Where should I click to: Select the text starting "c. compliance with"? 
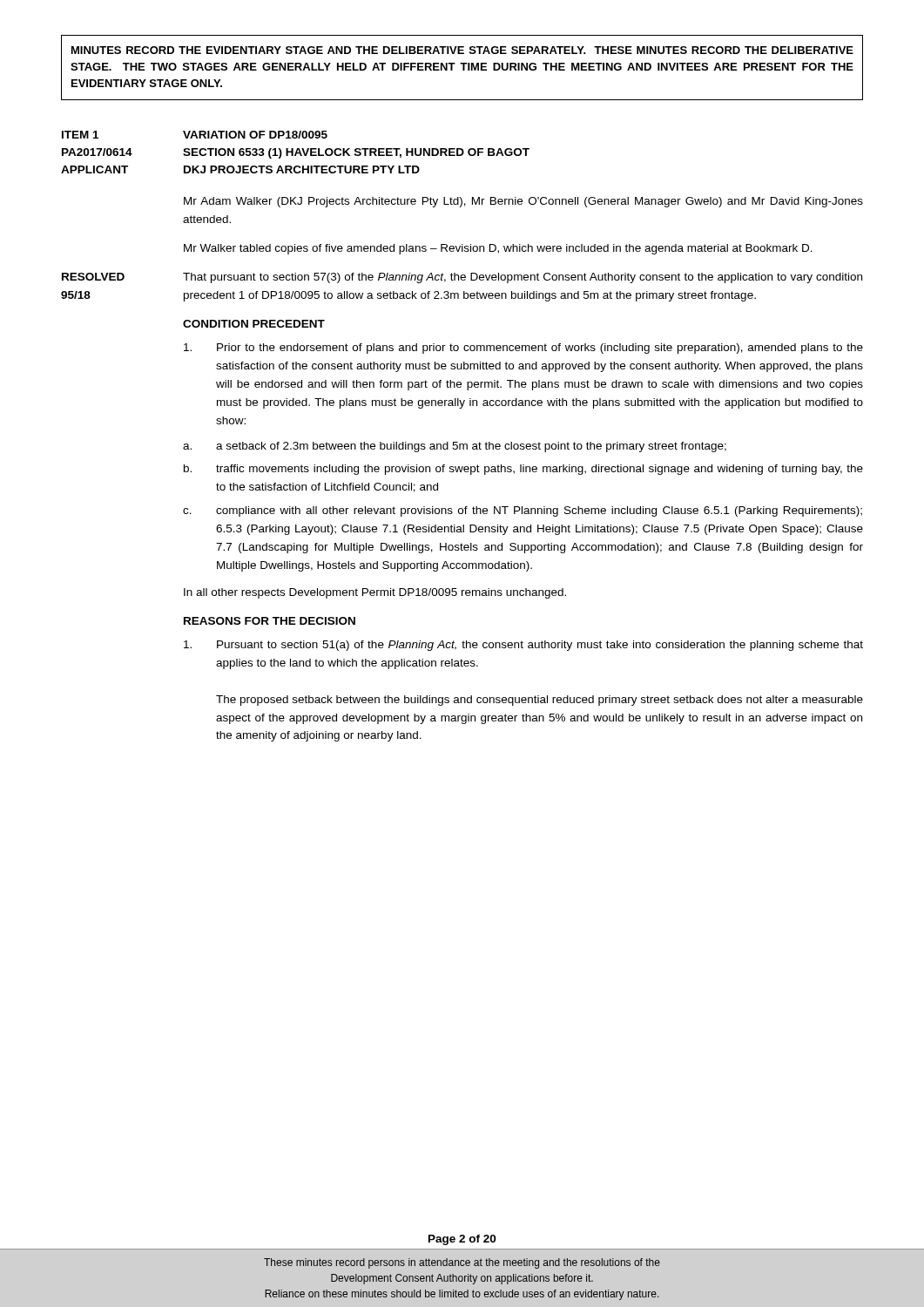point(523,539)
